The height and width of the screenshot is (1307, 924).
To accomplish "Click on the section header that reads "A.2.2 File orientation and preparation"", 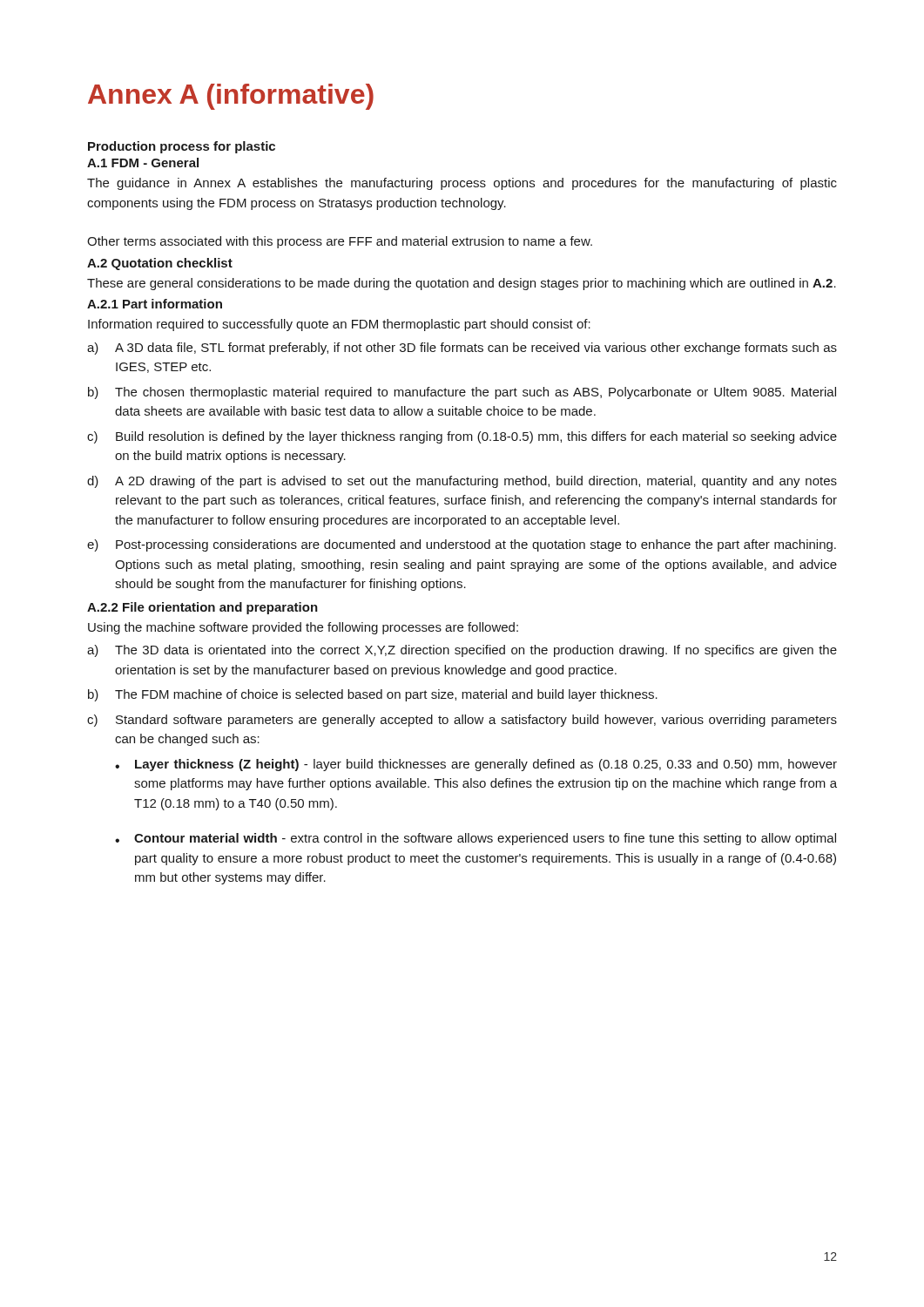I will tap(202, 608).
